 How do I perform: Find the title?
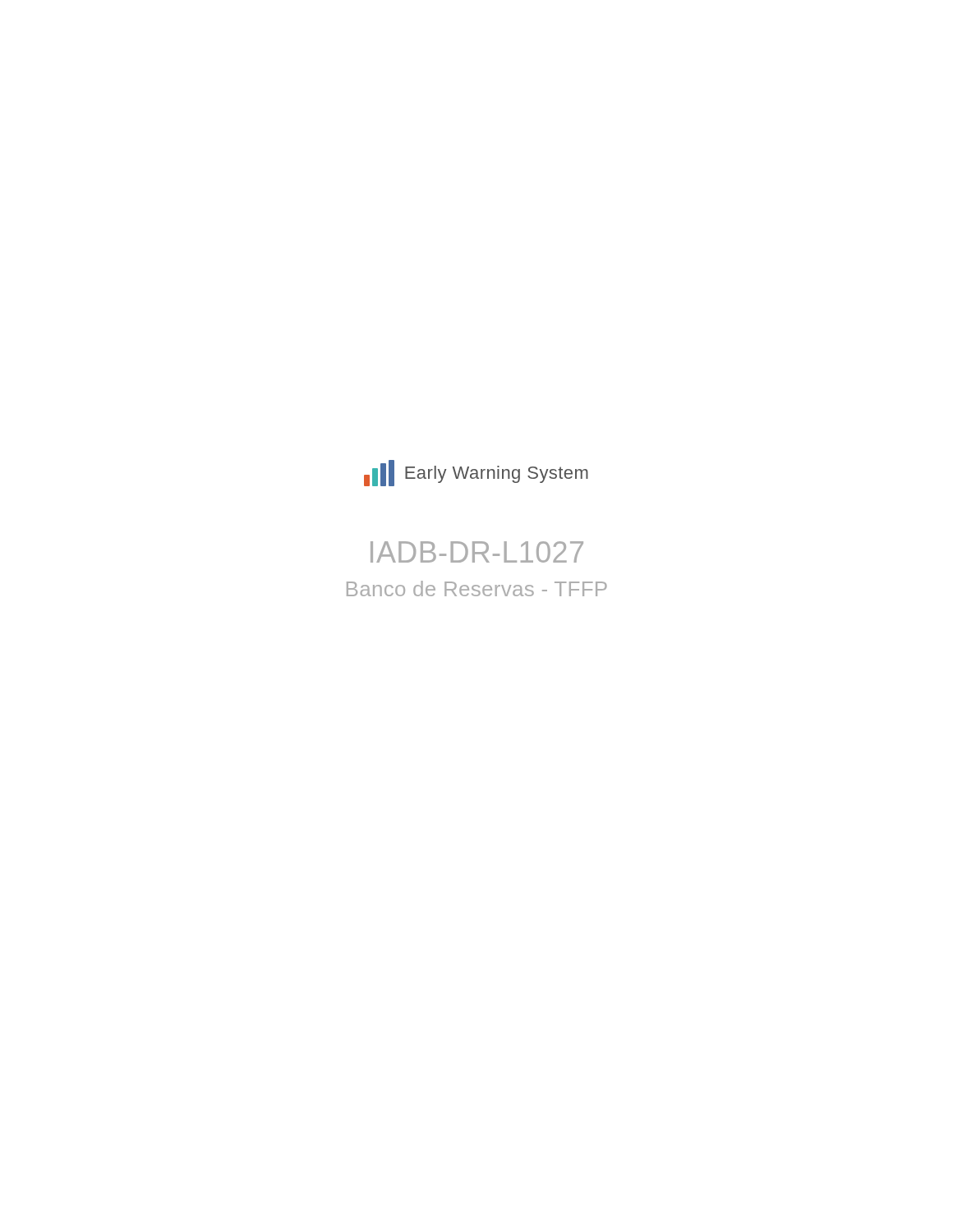pyautogui.click(x=476, y=552)
